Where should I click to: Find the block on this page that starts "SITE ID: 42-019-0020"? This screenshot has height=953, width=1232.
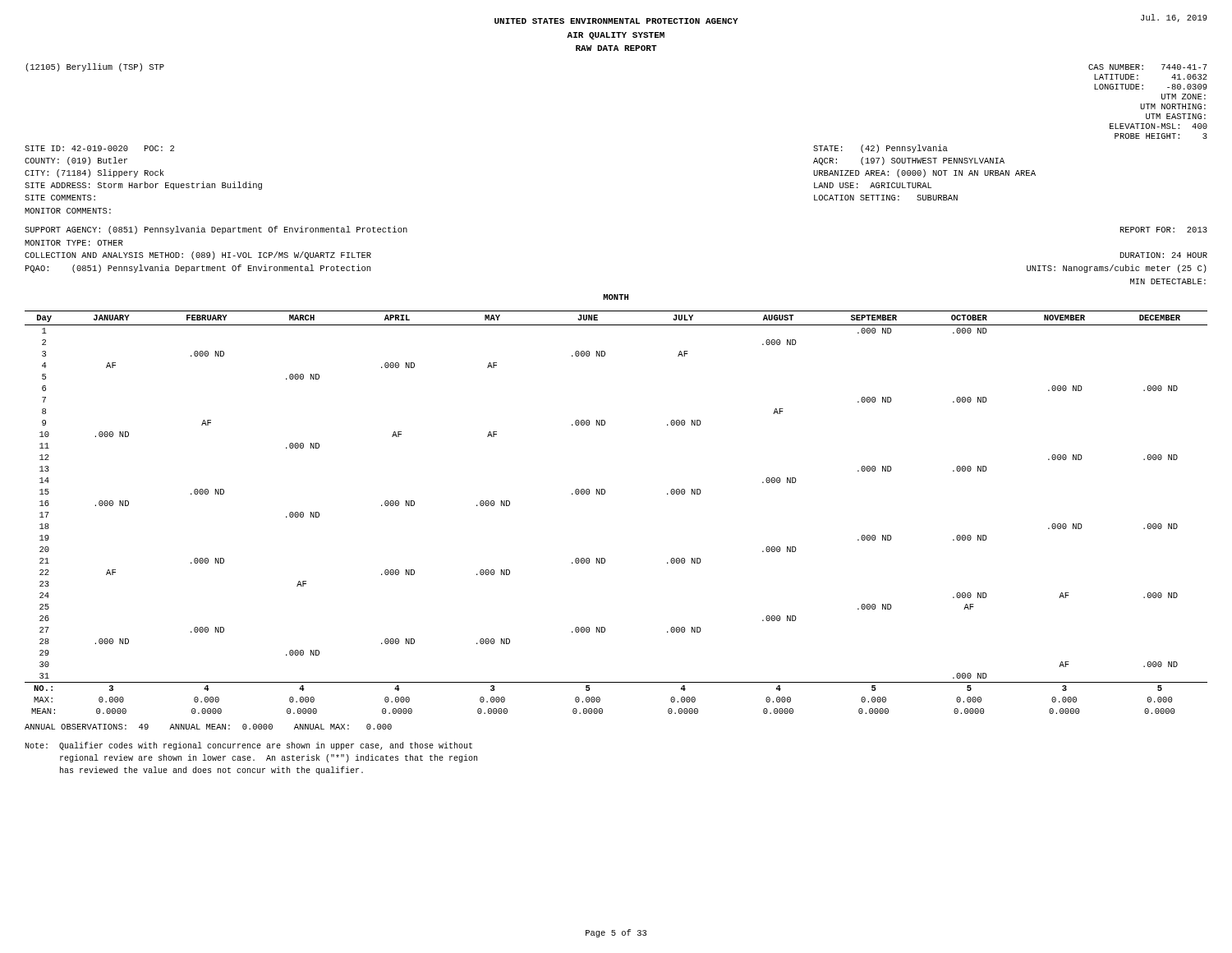[x=144, y=180]
